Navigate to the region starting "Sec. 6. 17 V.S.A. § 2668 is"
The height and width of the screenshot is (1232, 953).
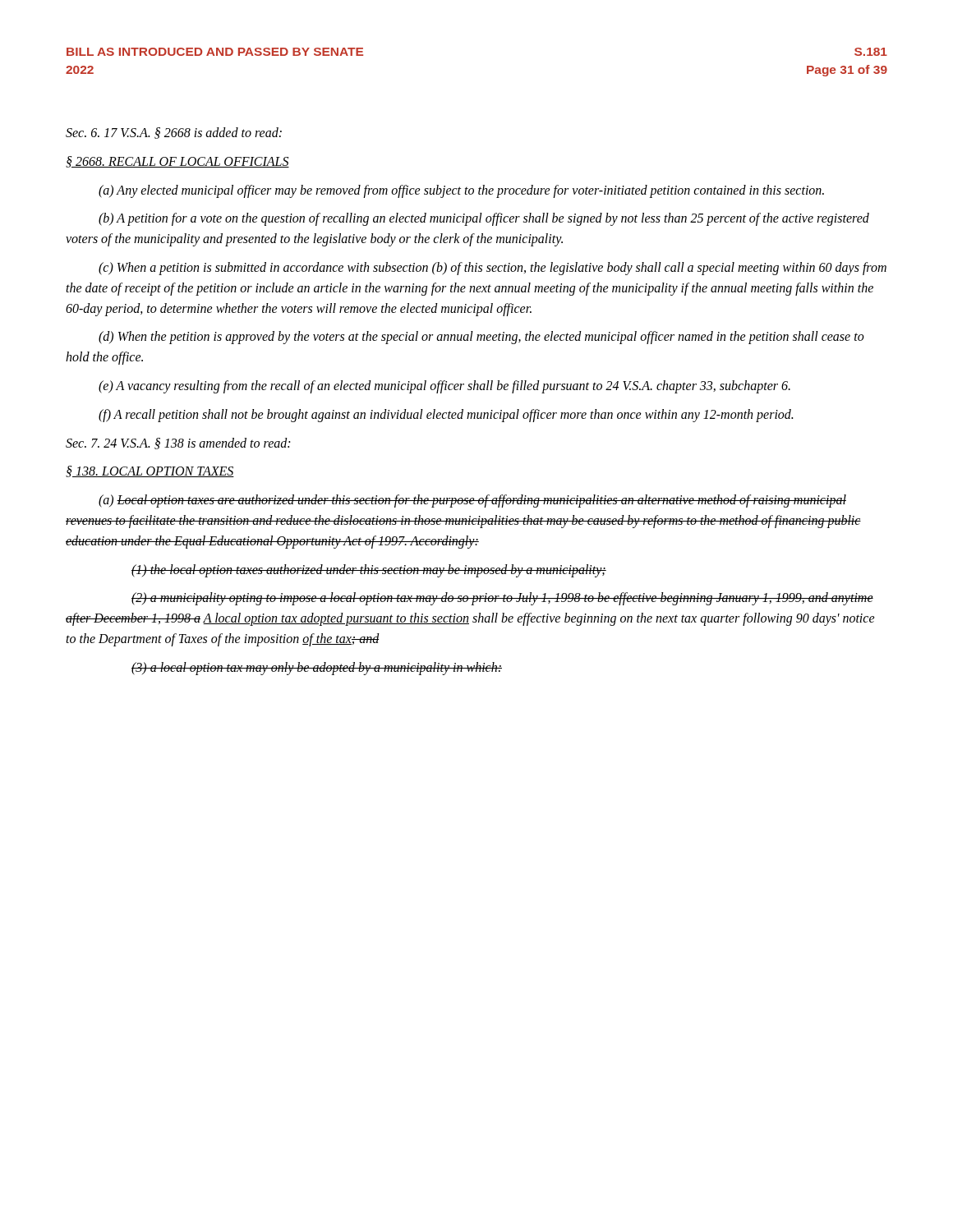coord(174,133)
